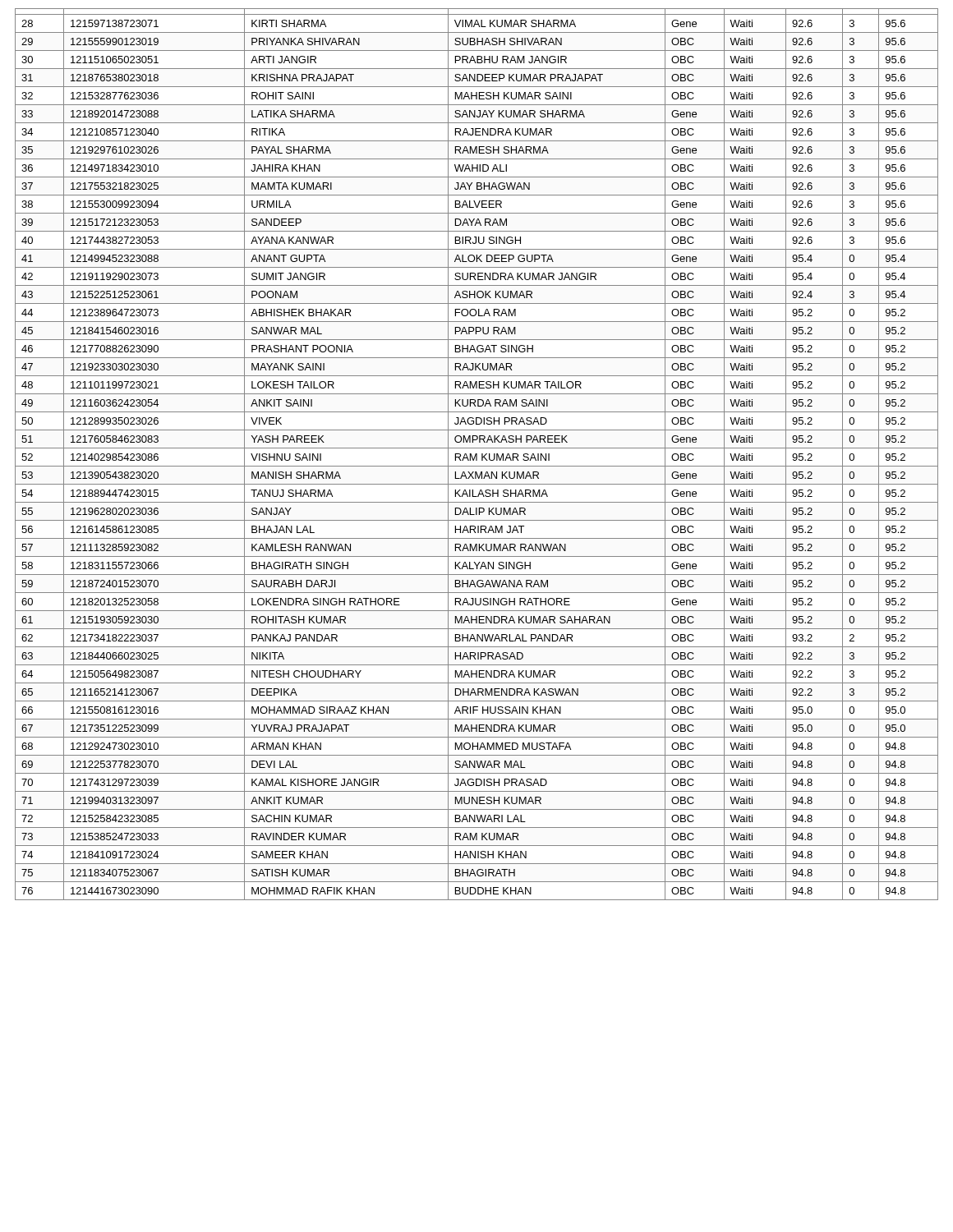Locate a table
The width and height of the screenshot is (953, 1232).
pos(476,454)
